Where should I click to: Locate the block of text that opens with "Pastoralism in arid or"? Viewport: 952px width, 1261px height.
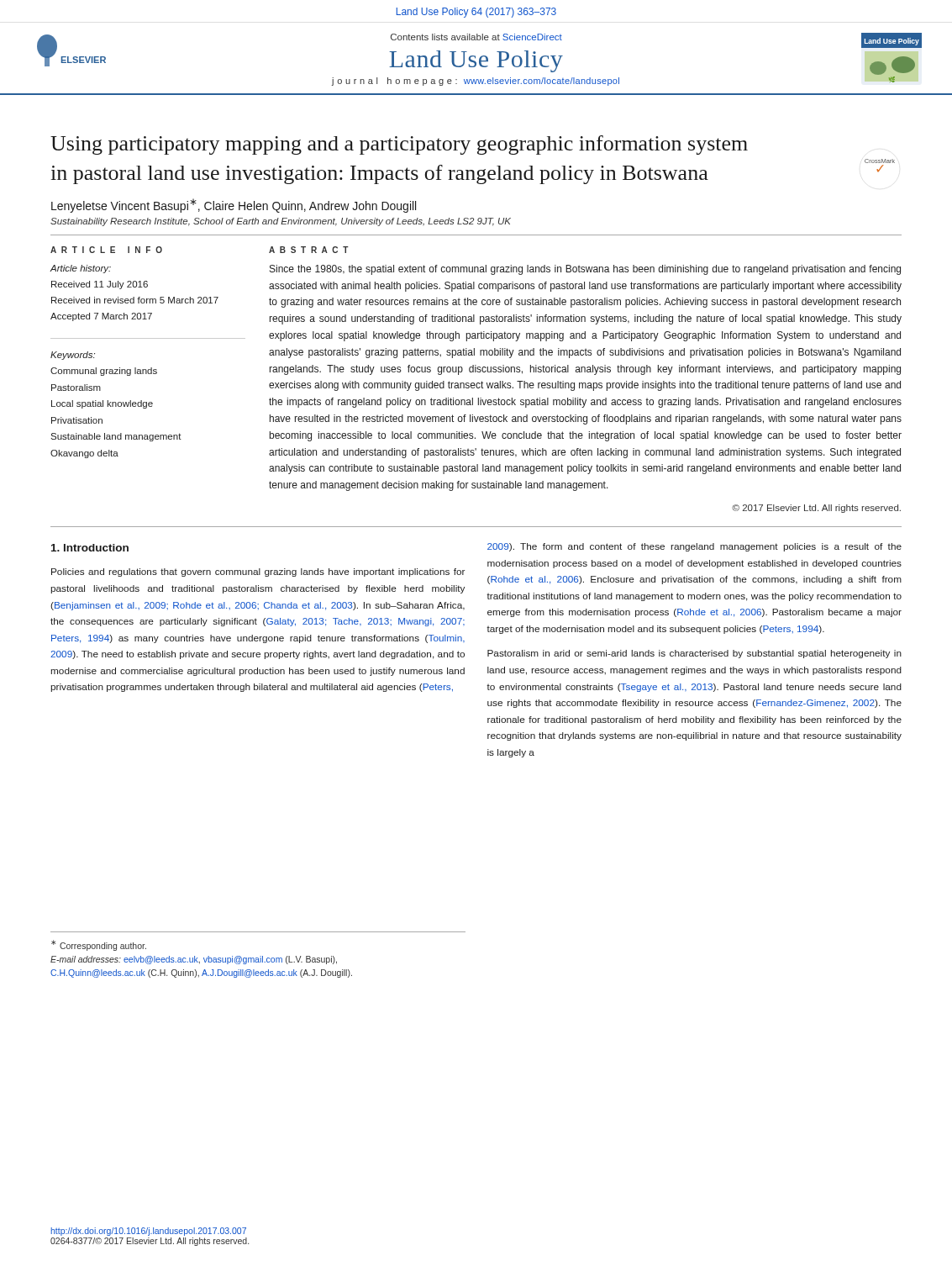click(x=694, y=703)
